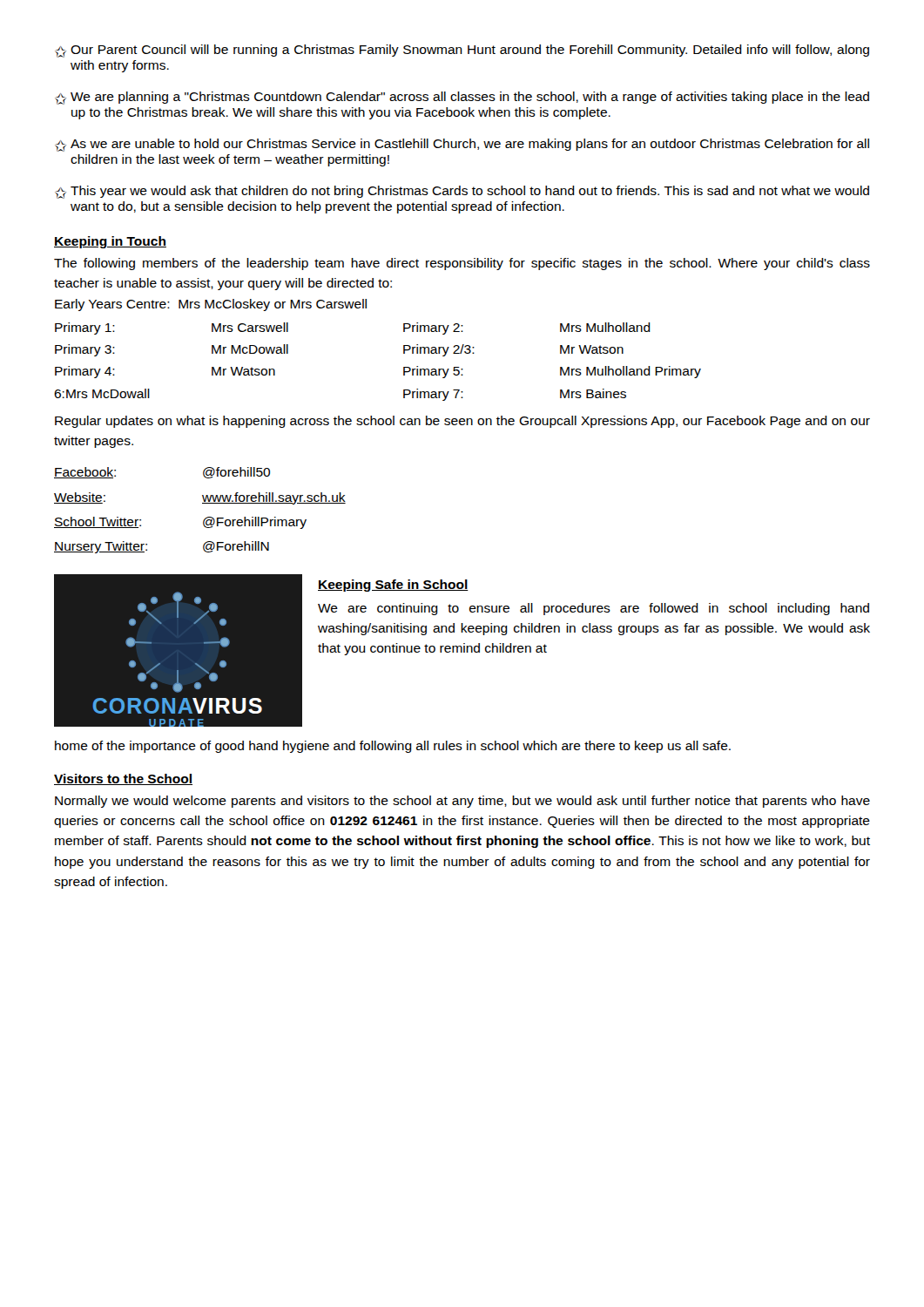Select the region starting "Facebook:@forehill50 Website:www.forehill.sayr.sch.uk School Twitter:@ForehillPrimary Nursery Twitter:@ForehillN"
Screen dimensions: 1307x924
83,473
